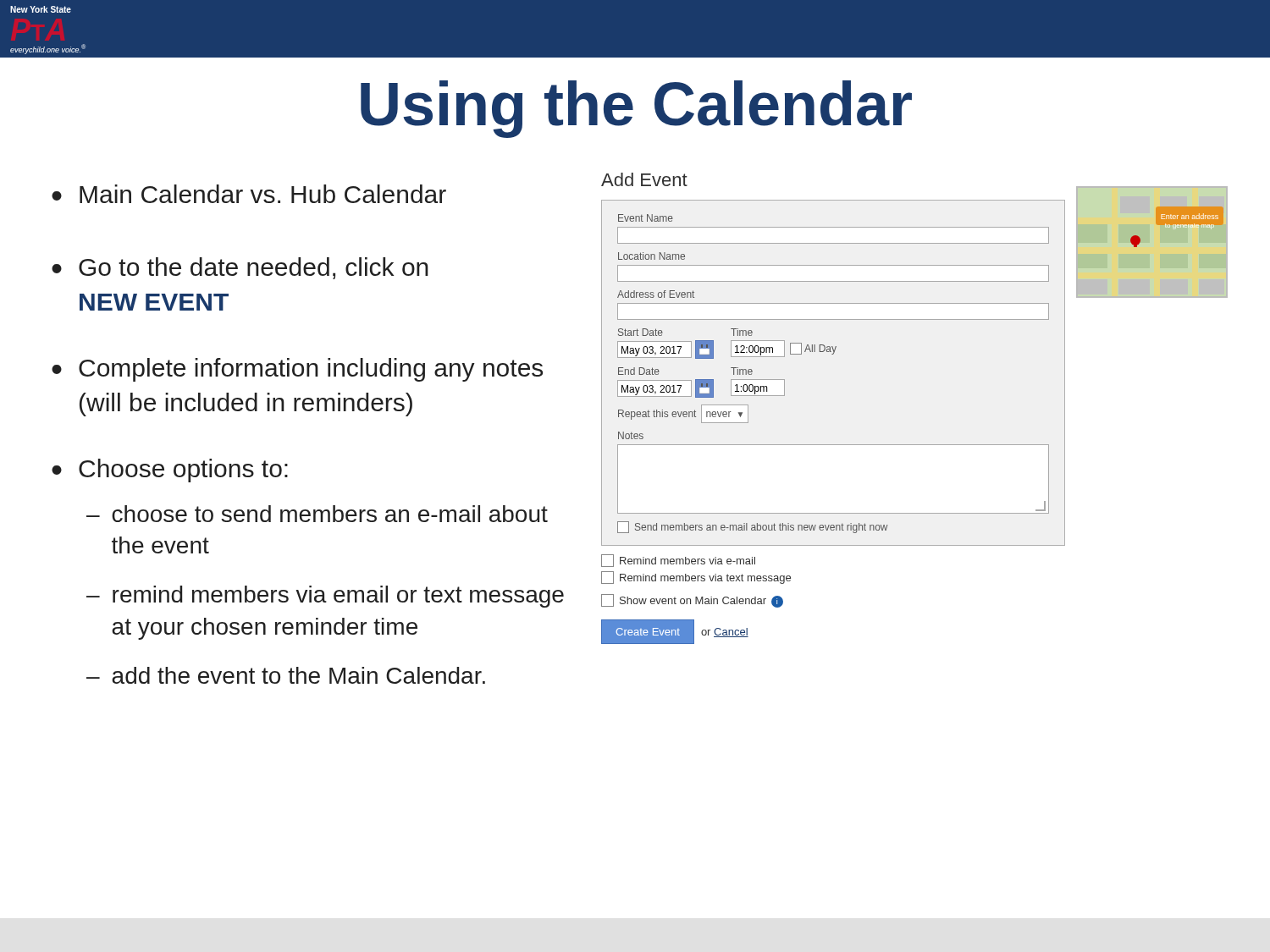Locate the block of text that opens with "– add the"
Image resolution: width=1270 pixels, height=952 pixels.
click(x=287, y=676)
